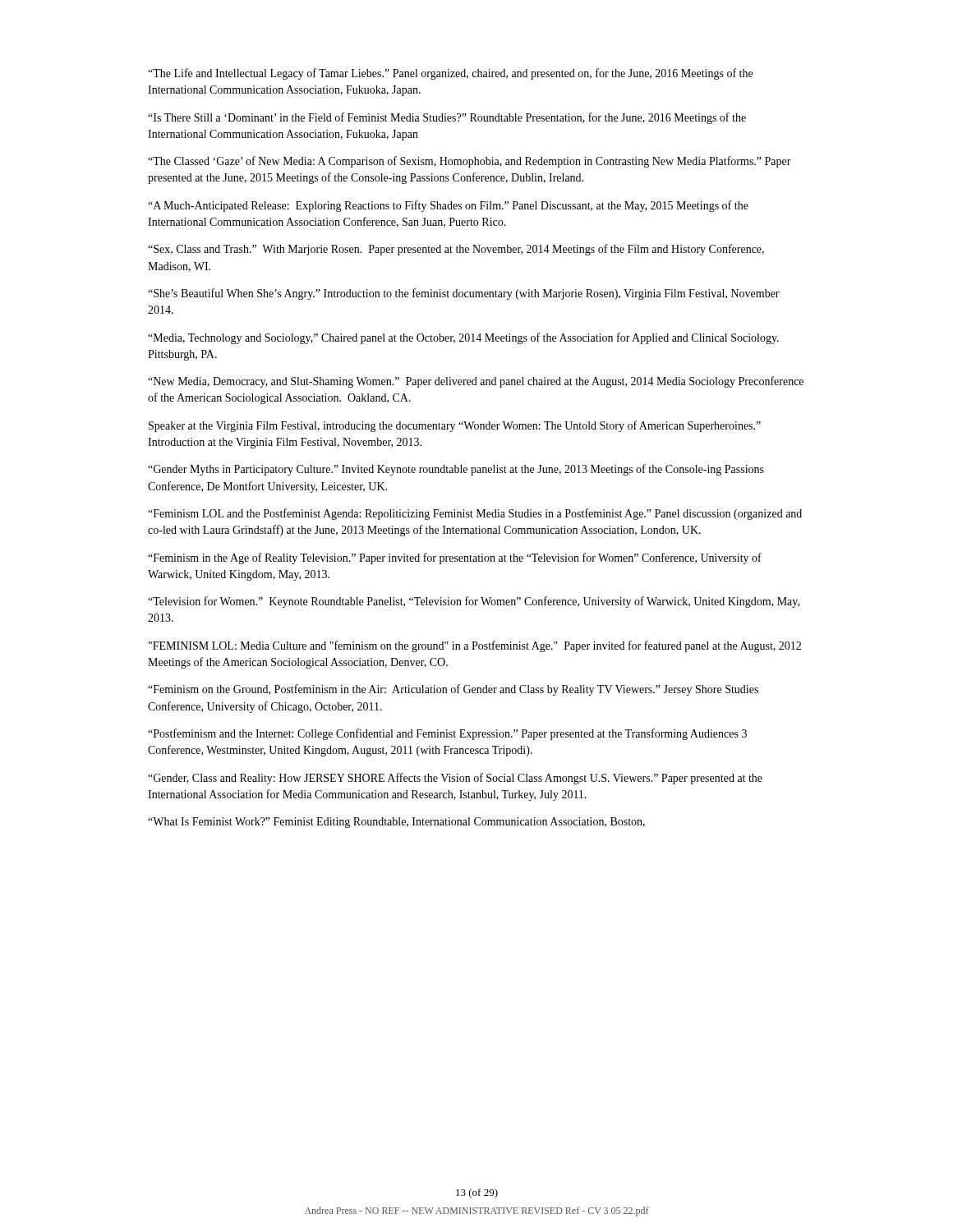953x1232 pixels.
Task: Find the text block that says "Speaker at the Virginia Film Festival,"
Action: click(454, 434)
